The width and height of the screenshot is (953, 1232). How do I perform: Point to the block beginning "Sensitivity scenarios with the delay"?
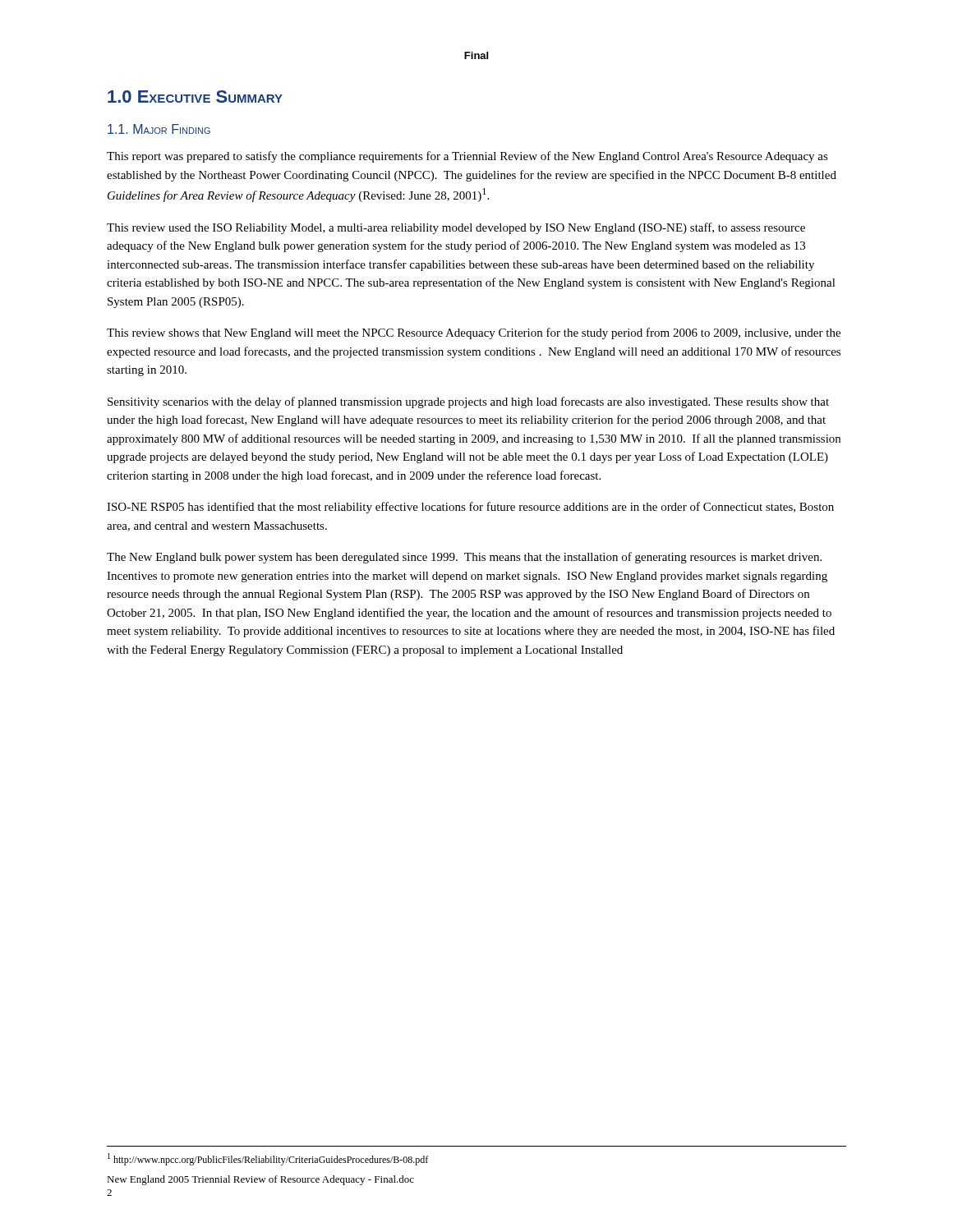pos(474,438)
